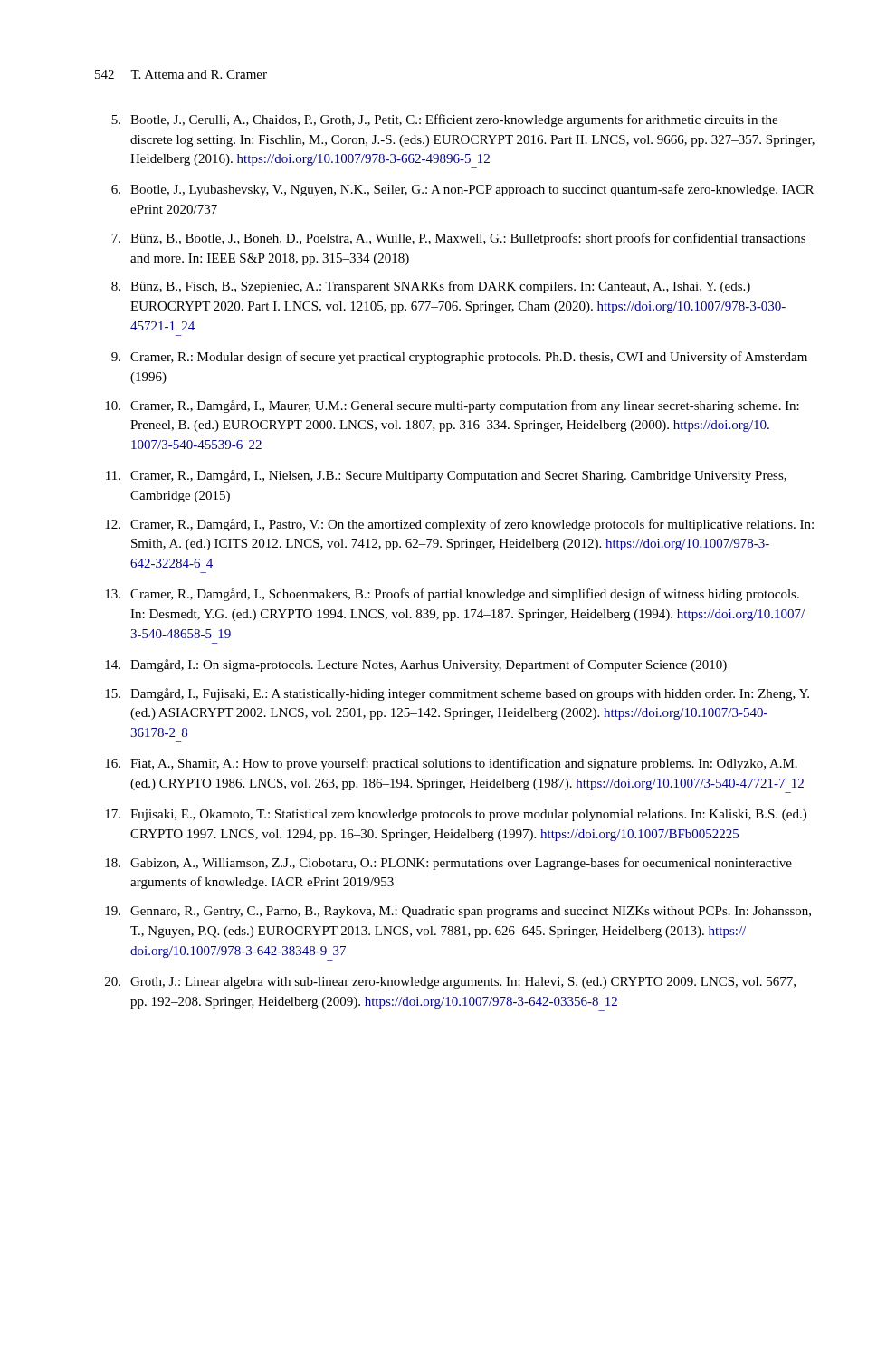Navigate to the block starting "20. Groth, J.:"
Screen dimensions: 1358x896
click(455, 993)
